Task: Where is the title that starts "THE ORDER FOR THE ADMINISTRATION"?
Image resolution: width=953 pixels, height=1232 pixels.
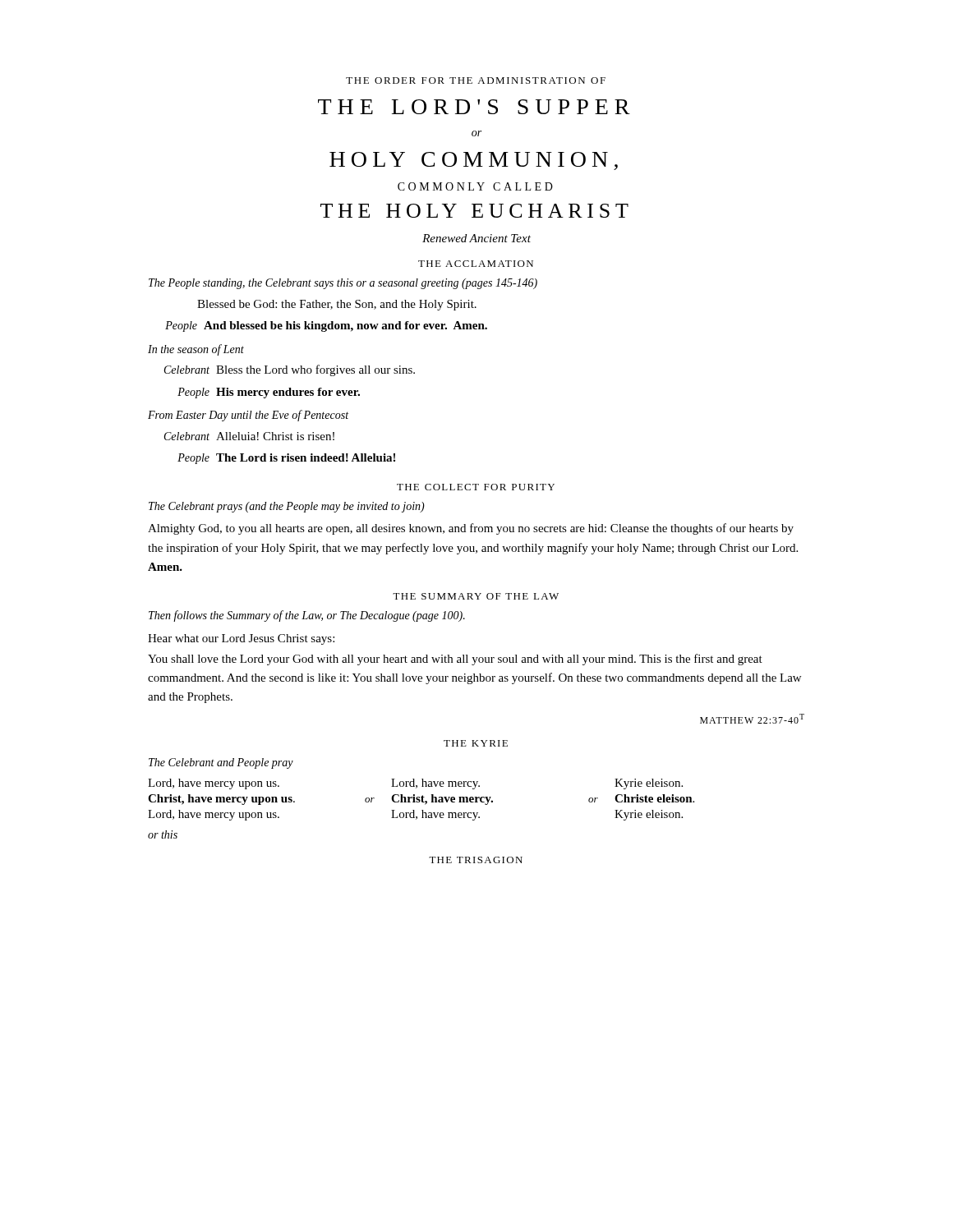Action: tap(476, 80)
